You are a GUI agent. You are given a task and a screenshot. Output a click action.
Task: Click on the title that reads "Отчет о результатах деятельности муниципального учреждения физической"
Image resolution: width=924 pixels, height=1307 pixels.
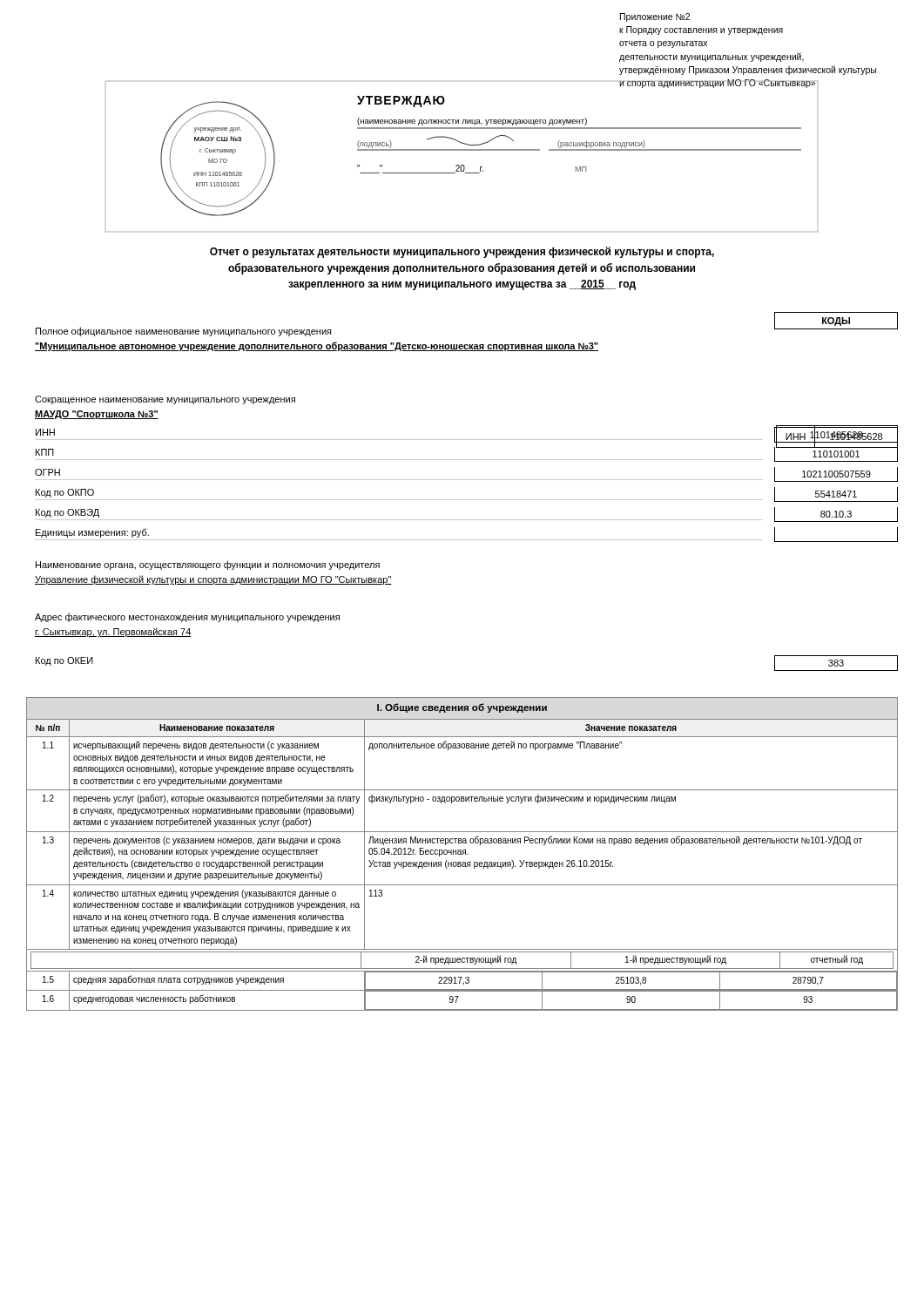[x=462, y=268]
